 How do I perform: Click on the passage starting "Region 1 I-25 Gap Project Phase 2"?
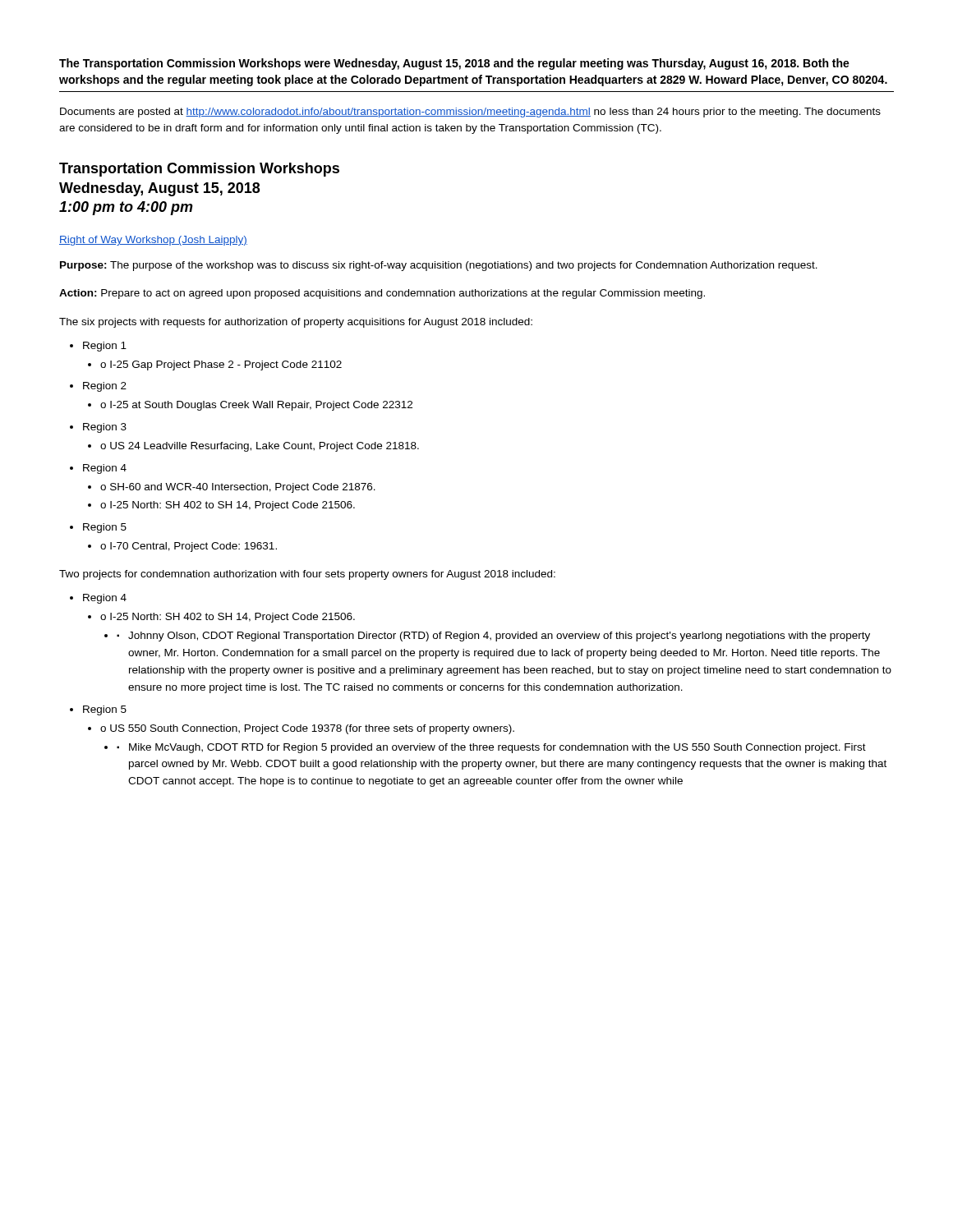pyautogui.click(x=98, y=347)
